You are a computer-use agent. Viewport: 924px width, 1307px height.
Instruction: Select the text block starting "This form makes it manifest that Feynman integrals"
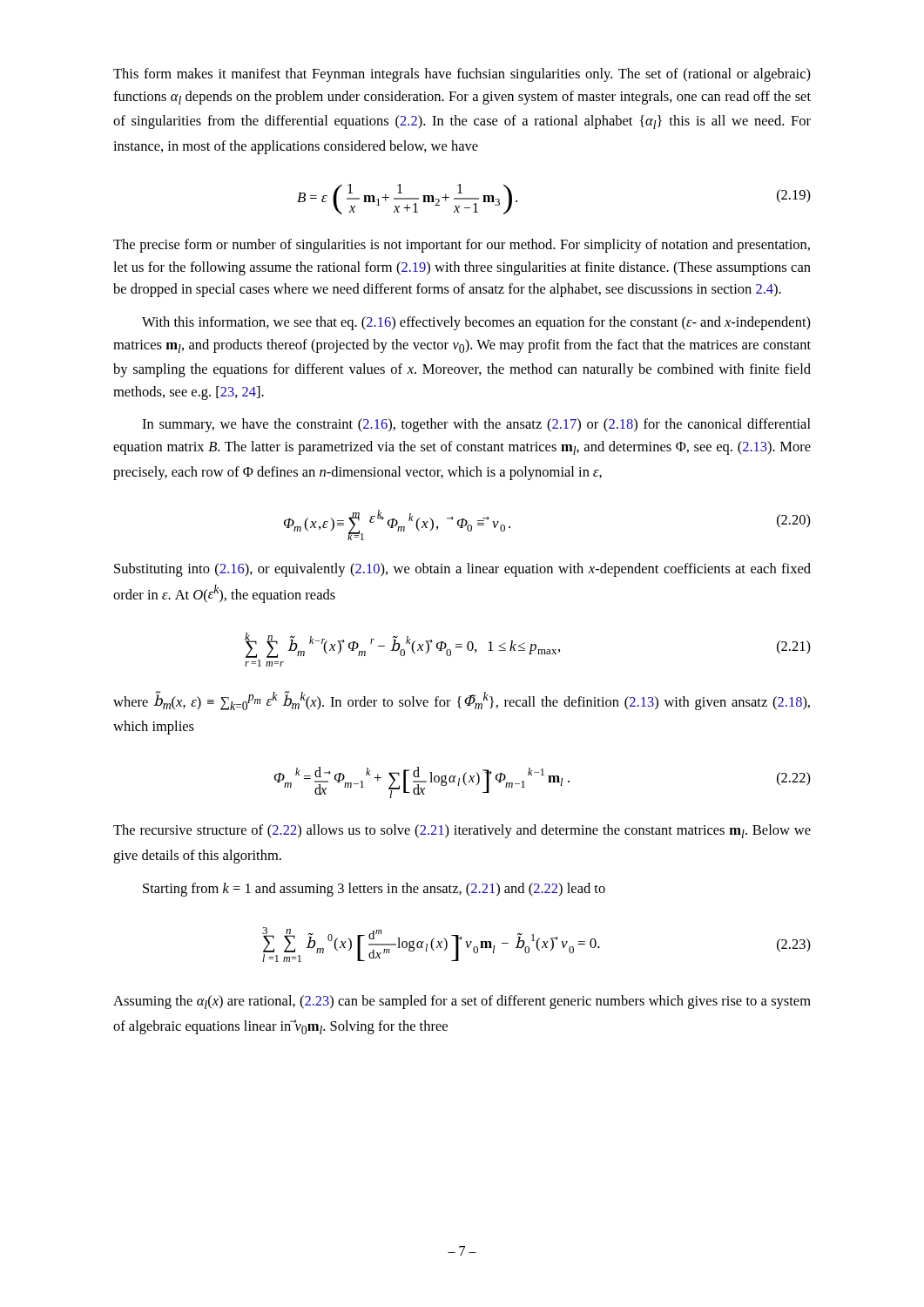pos(462,110)
